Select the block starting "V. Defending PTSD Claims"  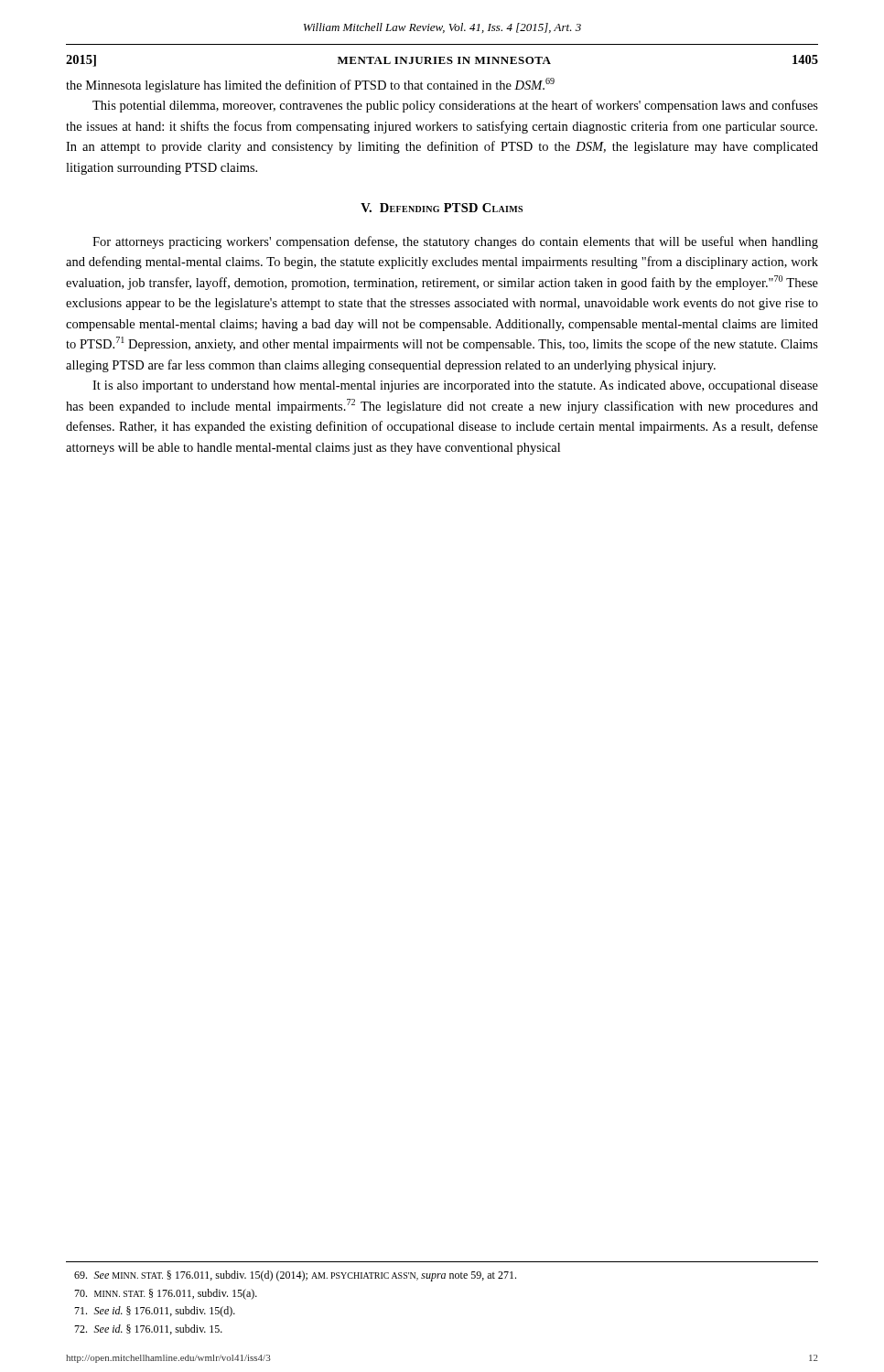[x=442, y=208]
